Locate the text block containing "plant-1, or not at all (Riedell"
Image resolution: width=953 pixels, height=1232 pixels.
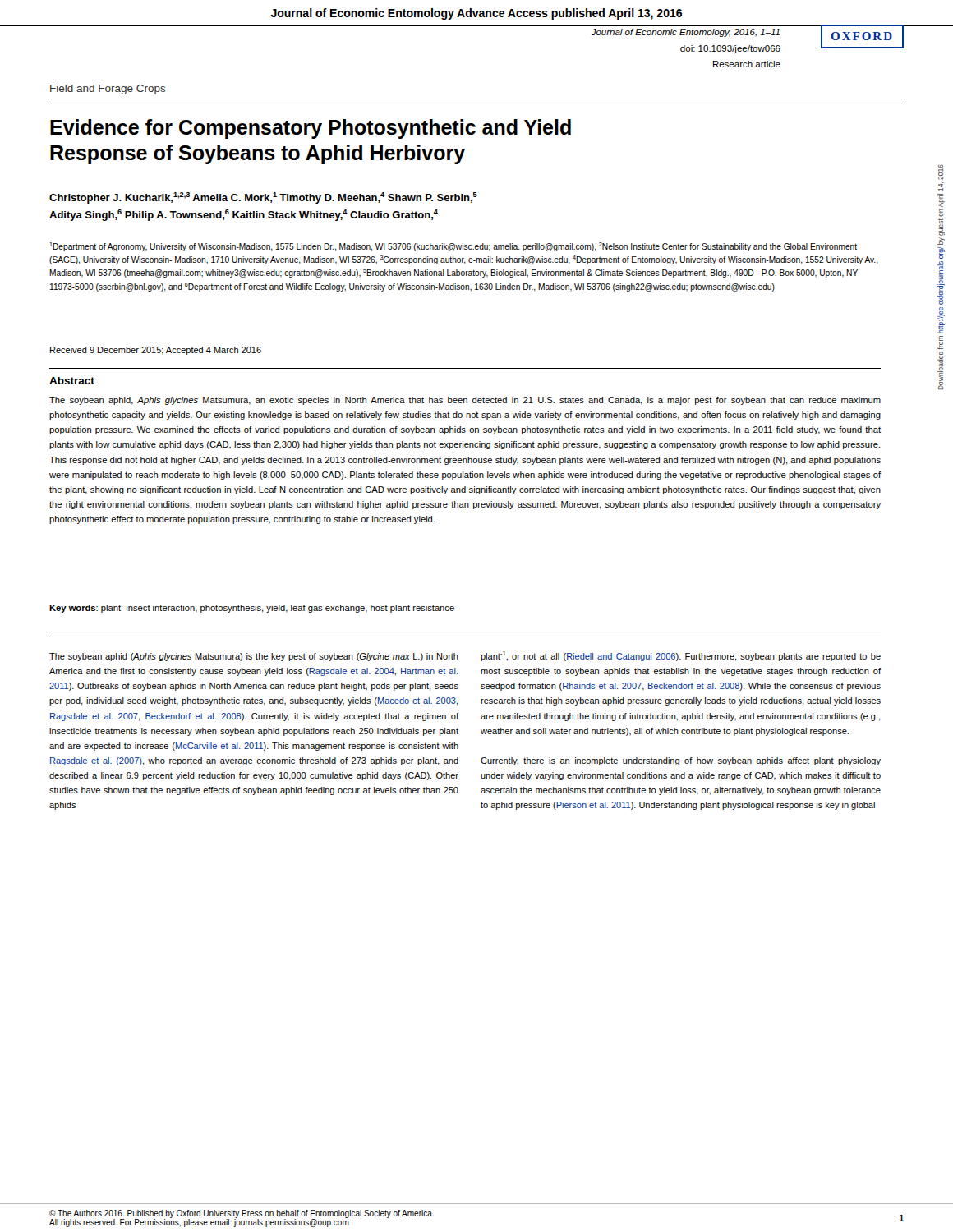pos(681,730)
